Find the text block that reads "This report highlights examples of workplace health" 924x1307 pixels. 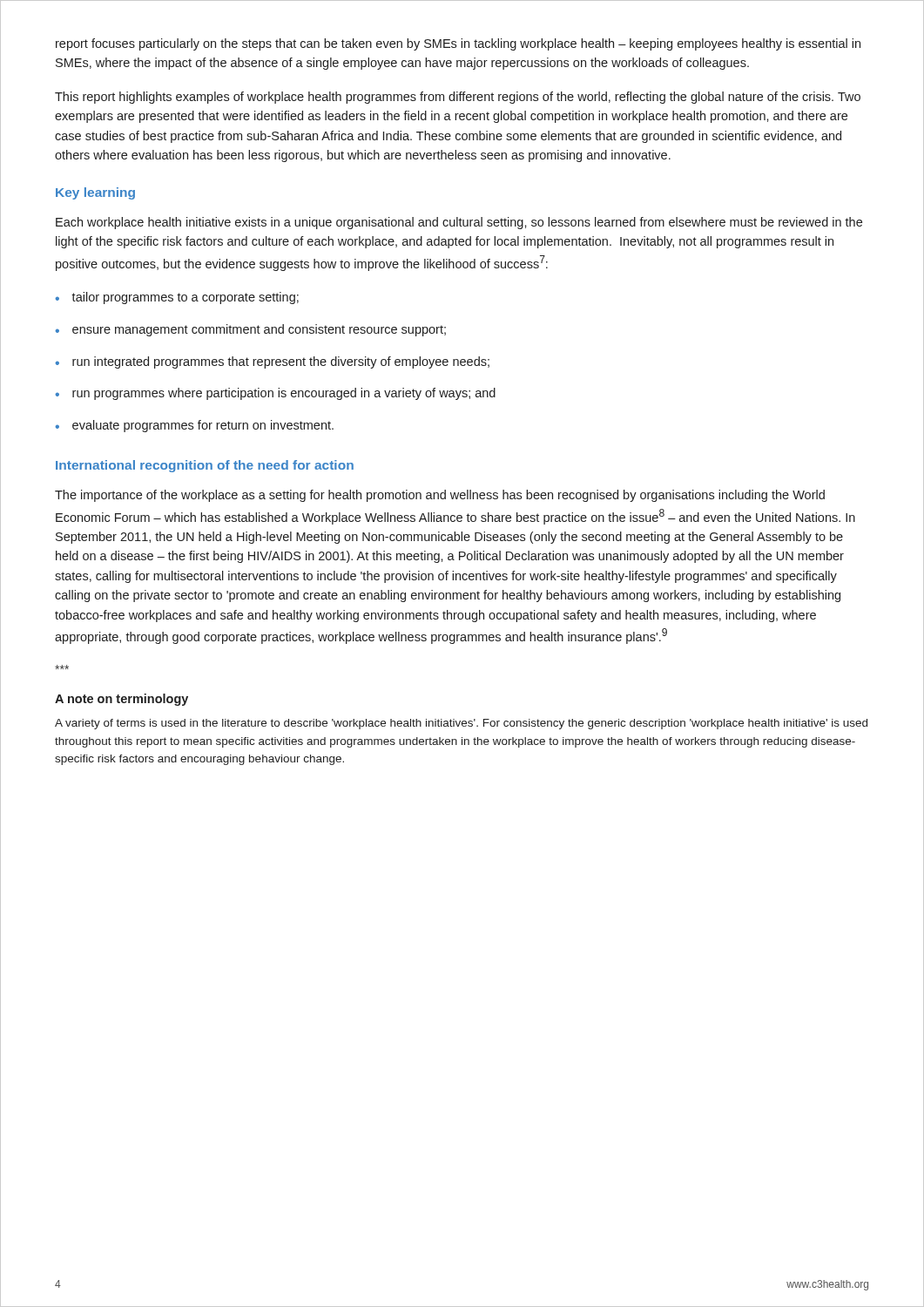click(458, 126)
